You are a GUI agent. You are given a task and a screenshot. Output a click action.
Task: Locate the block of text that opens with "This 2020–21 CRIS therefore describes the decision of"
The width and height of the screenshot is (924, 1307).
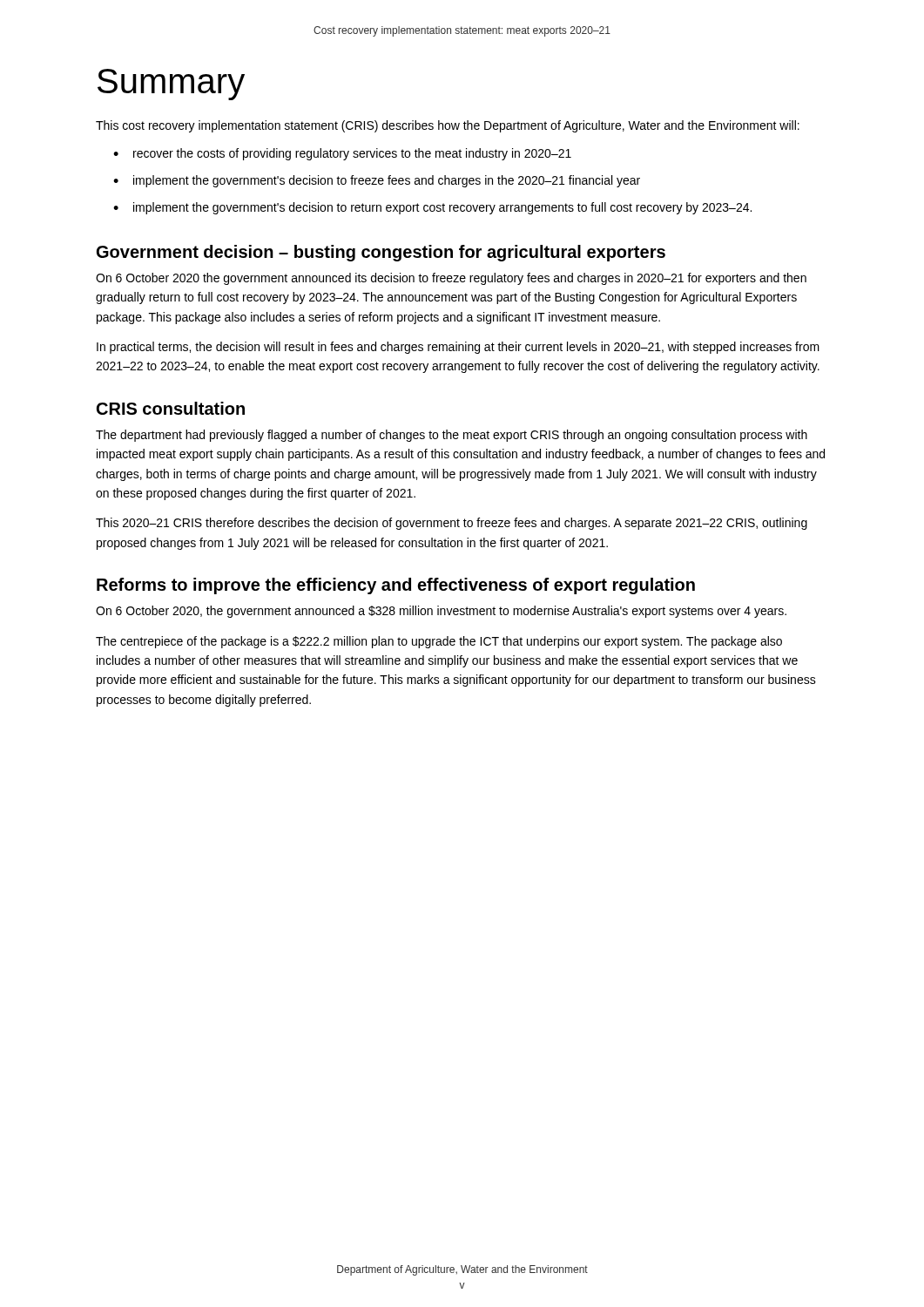click(452, 533)
